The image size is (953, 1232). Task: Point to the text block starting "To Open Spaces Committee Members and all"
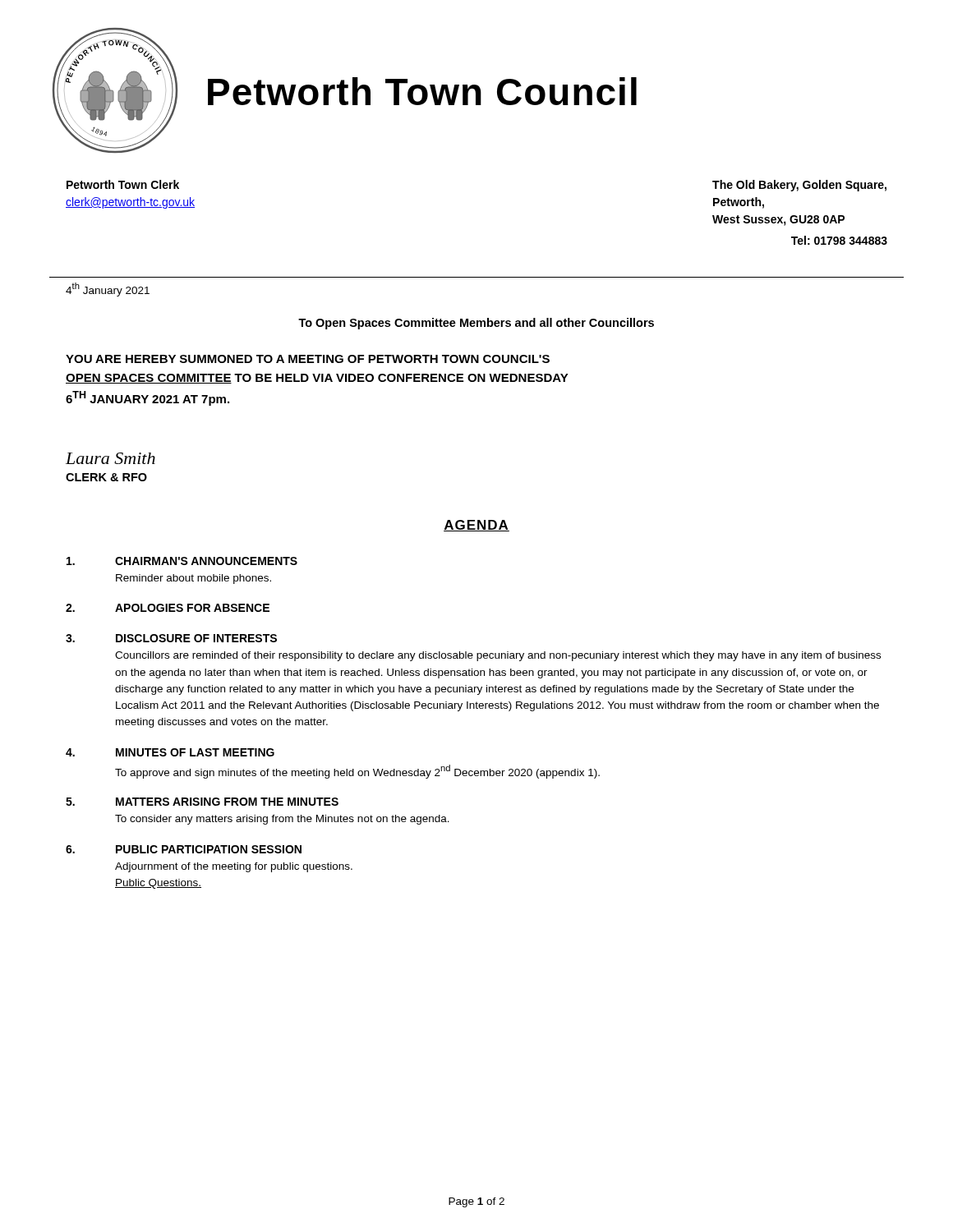(x=476, y=323)
